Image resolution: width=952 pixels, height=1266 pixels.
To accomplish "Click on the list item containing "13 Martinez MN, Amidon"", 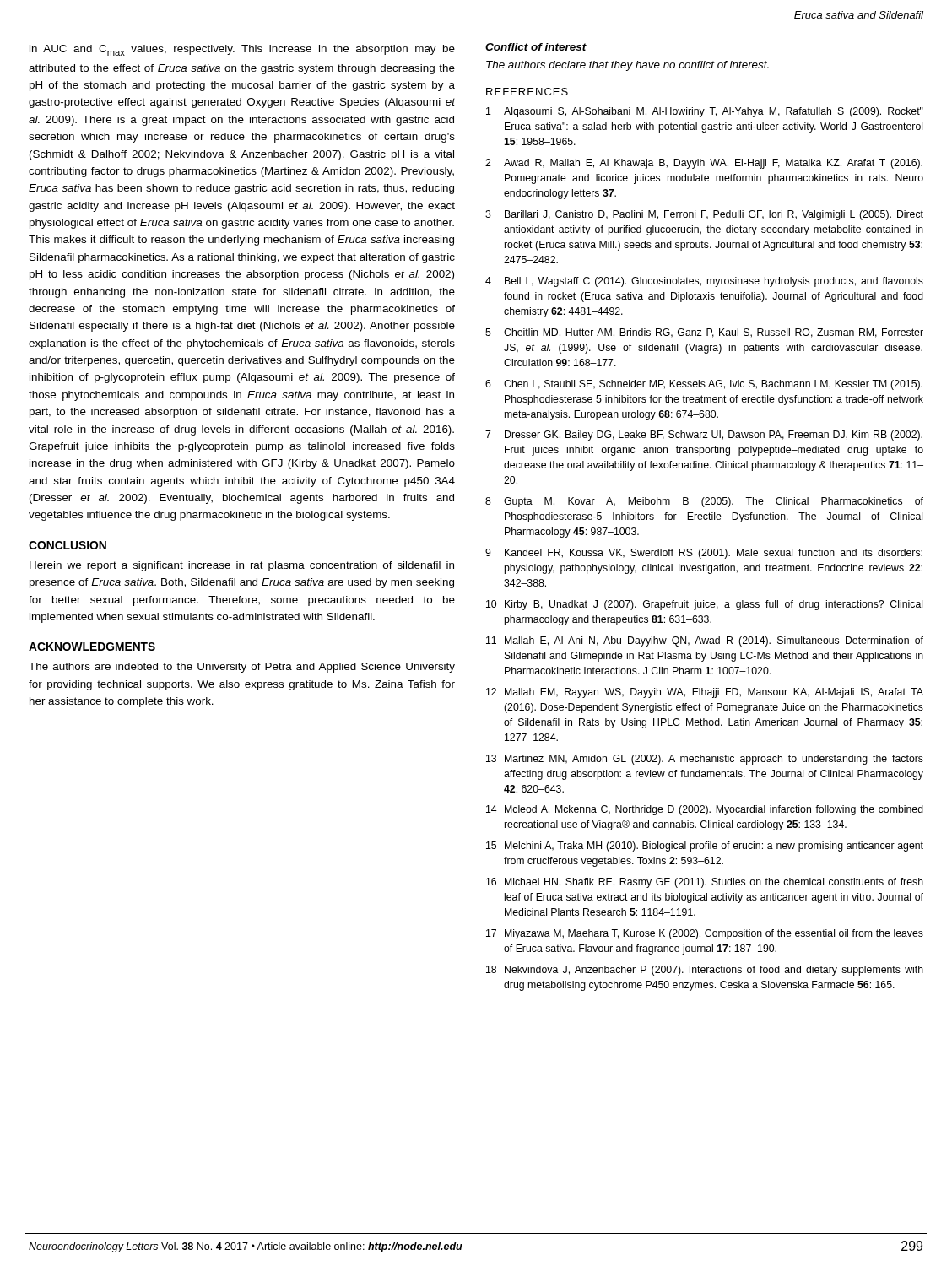I will click(x=704, y=774).
